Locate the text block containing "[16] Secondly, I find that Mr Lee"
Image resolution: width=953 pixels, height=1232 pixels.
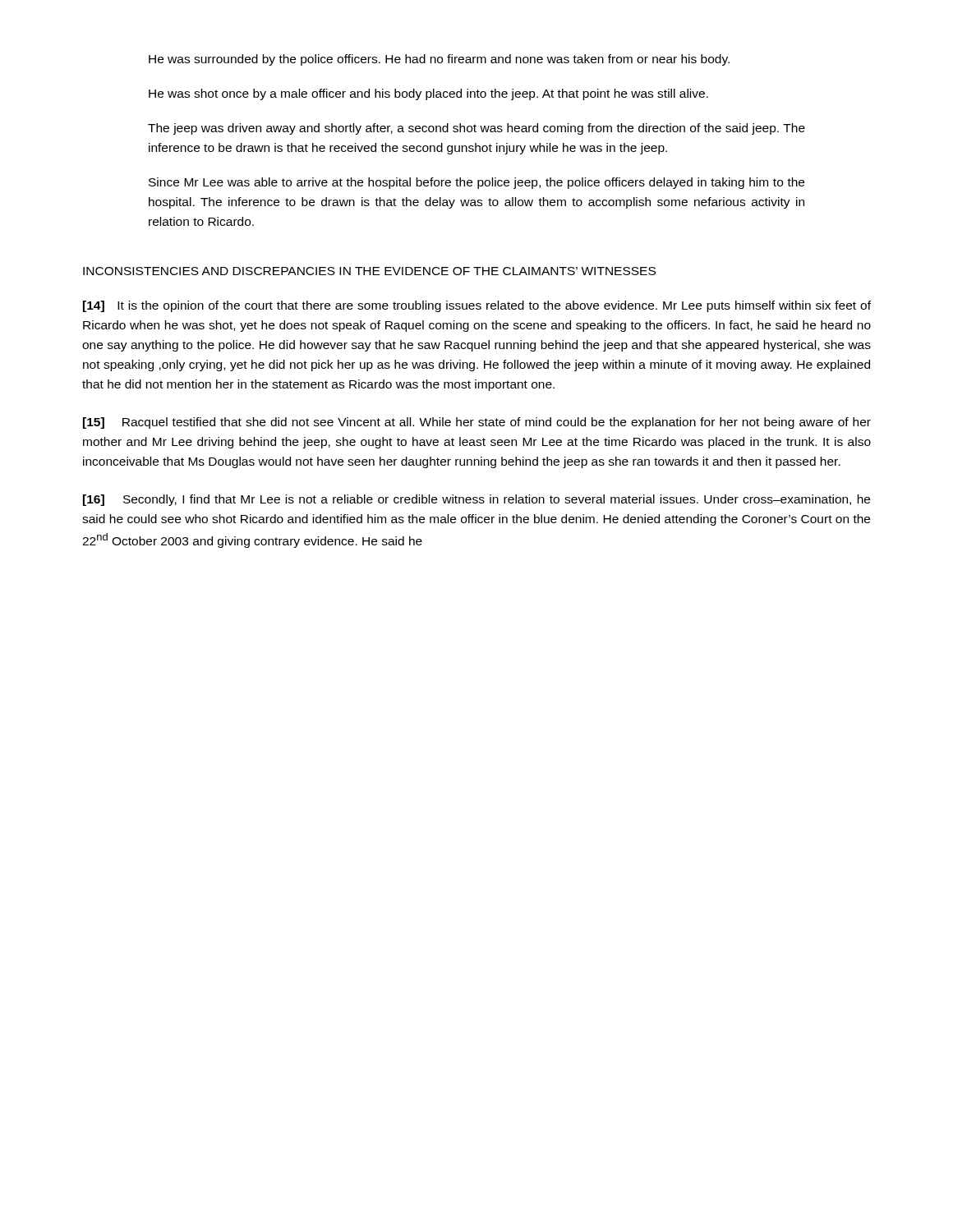click(476, 520)
